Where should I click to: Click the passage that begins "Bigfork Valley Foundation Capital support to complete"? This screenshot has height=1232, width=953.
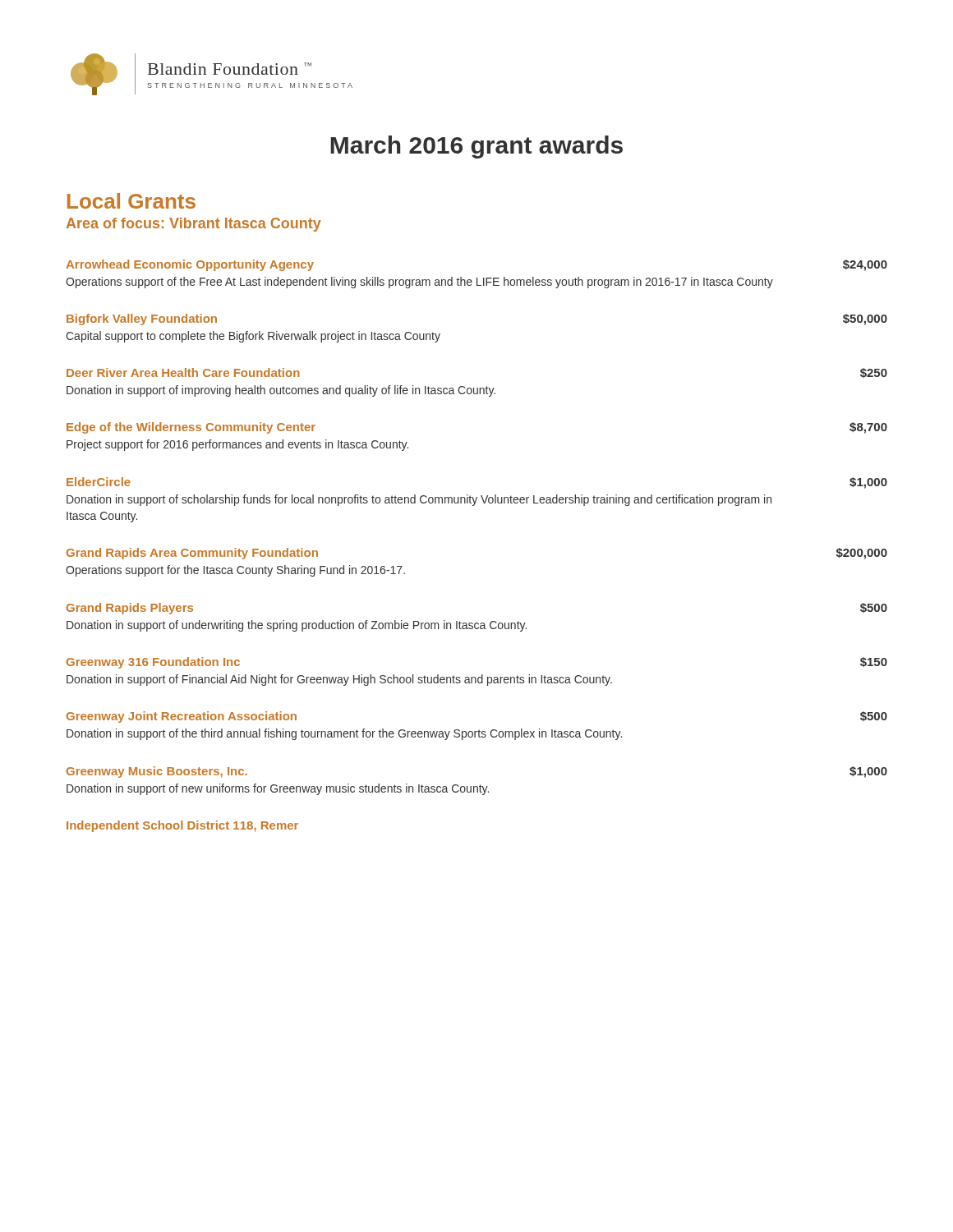click(x=143, y=320)
